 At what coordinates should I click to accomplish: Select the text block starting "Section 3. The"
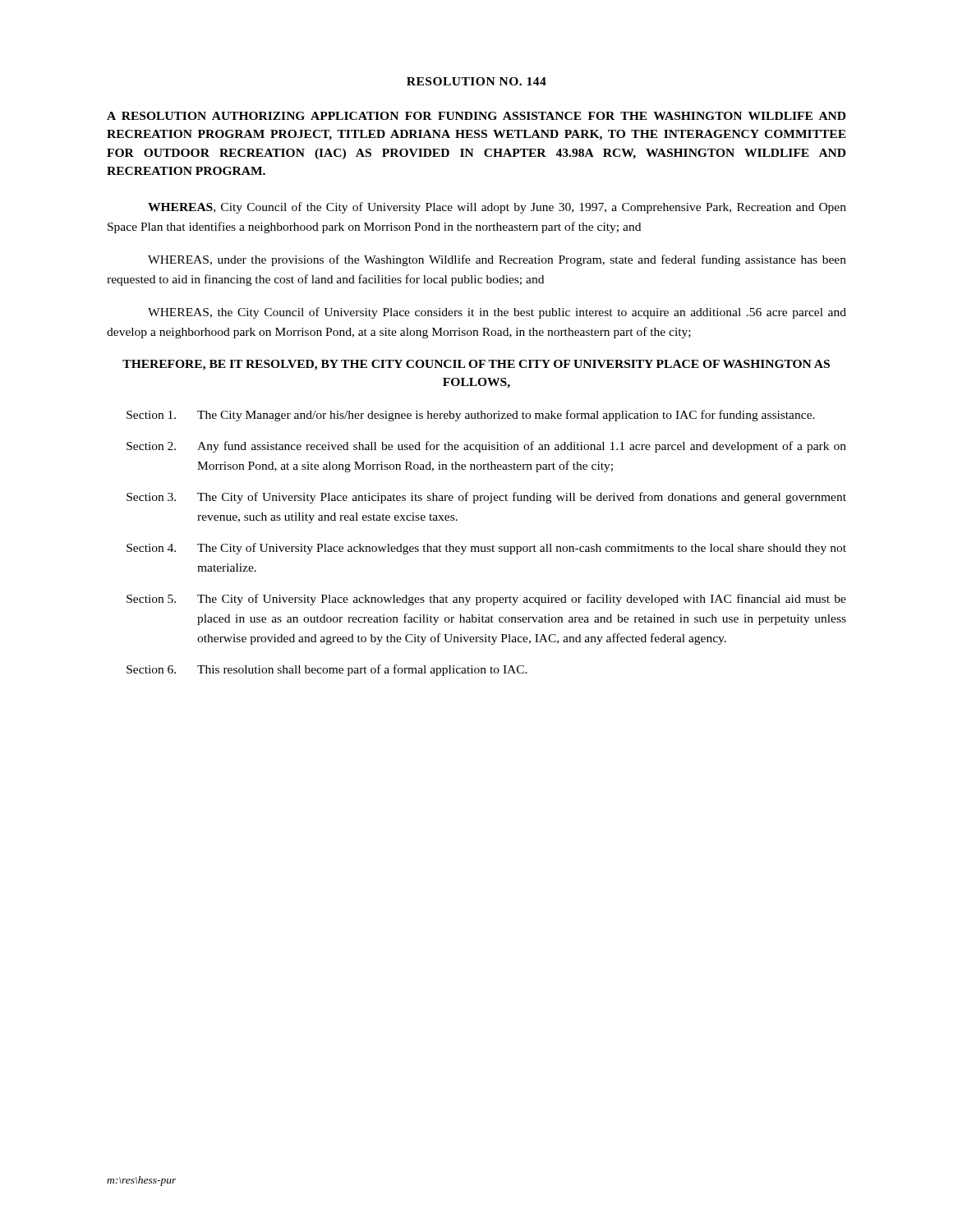(x=476, y=507)
